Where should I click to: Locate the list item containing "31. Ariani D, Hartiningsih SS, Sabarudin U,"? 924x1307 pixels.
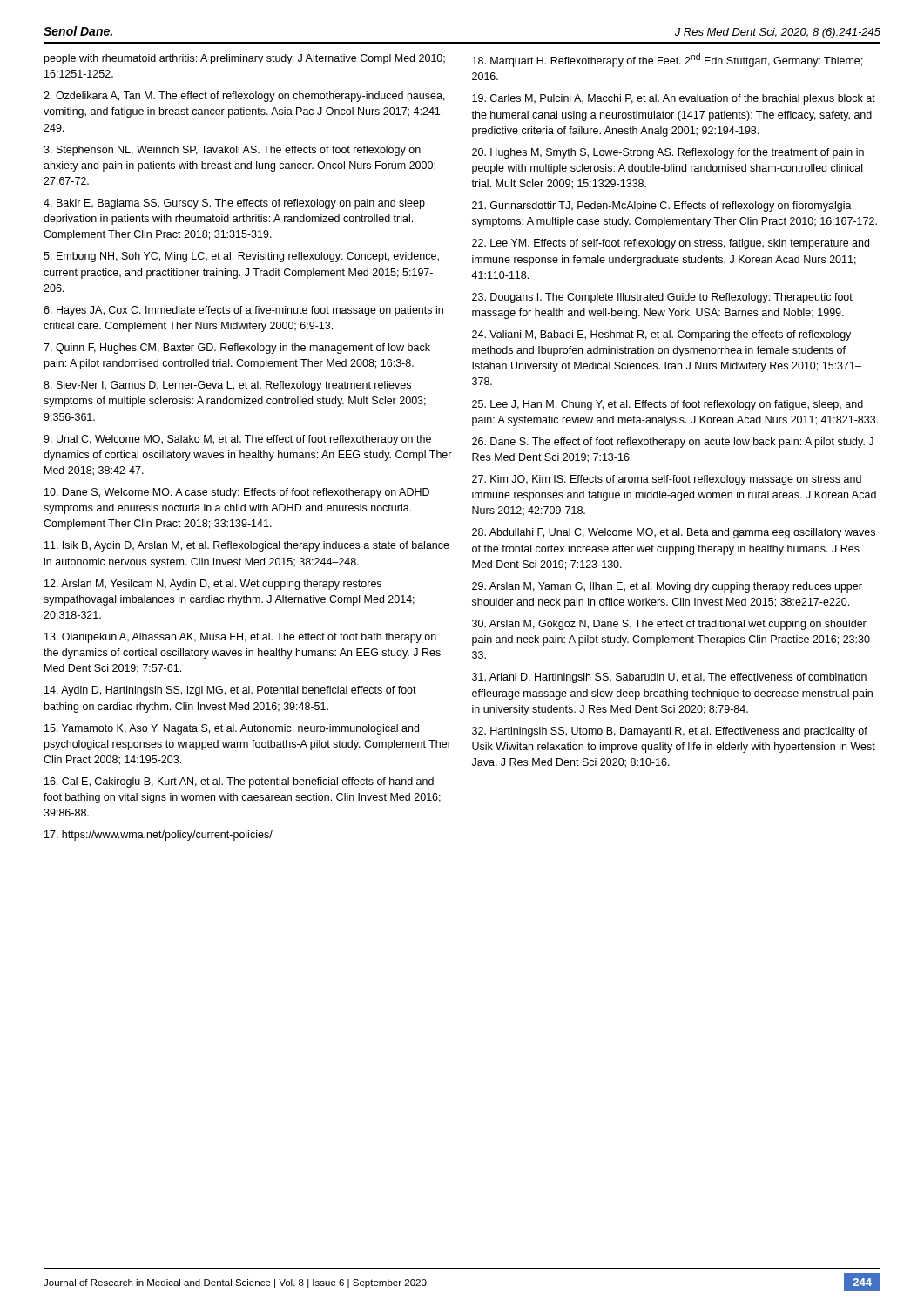click(x=672, y=693)
